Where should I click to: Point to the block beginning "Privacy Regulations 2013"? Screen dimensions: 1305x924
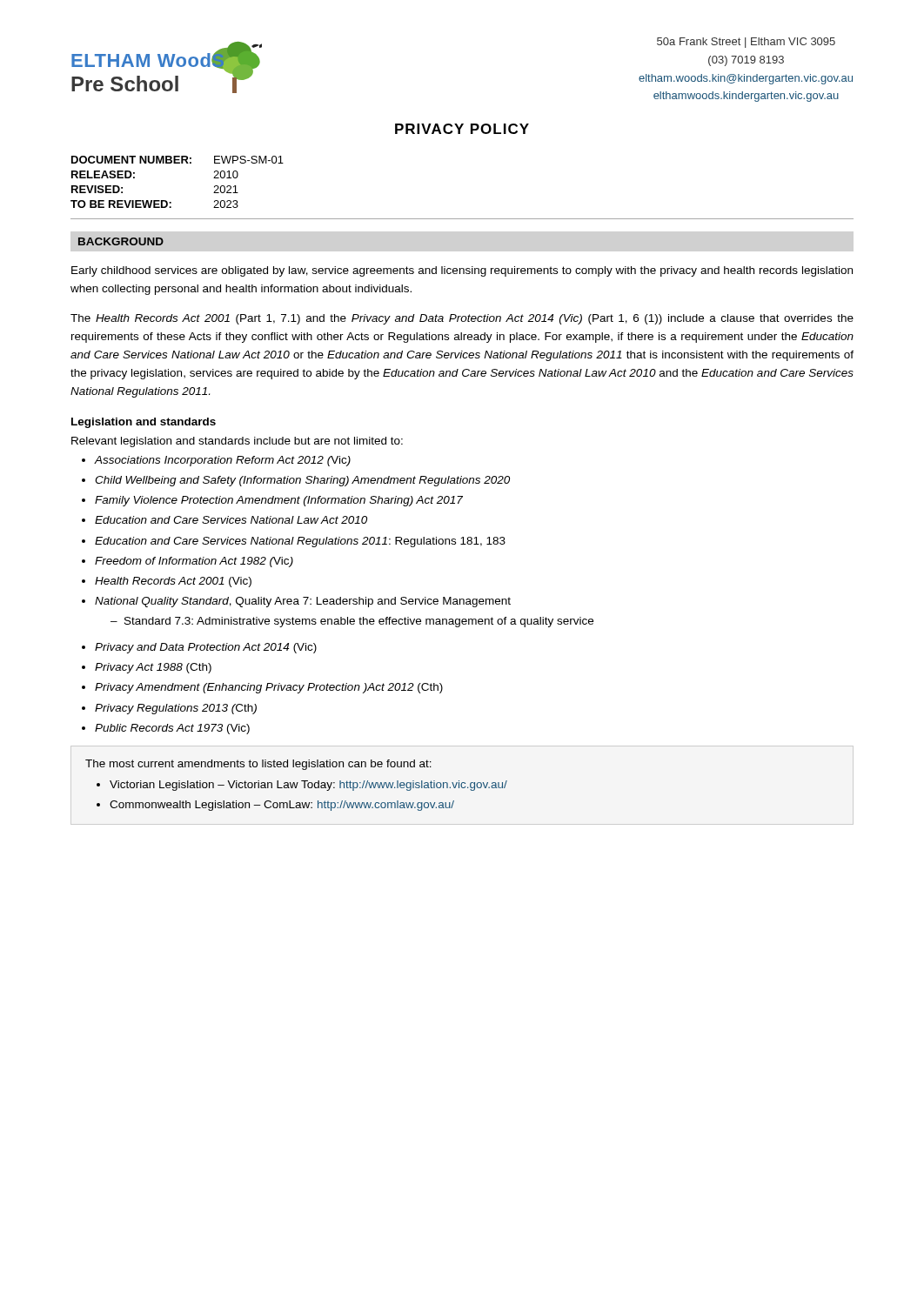pyautogui.click(x=176, y=707)
